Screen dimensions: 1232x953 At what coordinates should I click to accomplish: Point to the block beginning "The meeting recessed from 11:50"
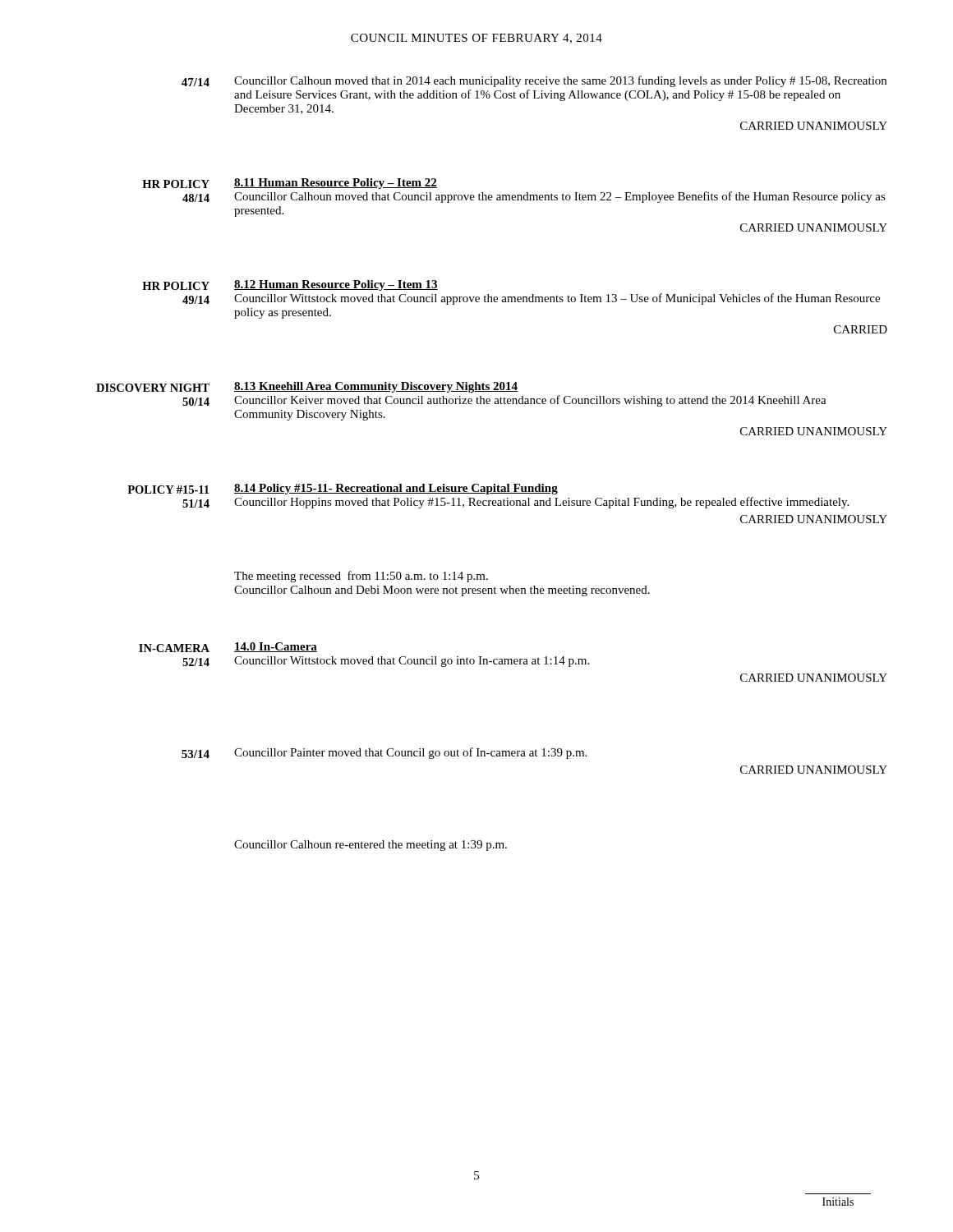click(476, 583)
